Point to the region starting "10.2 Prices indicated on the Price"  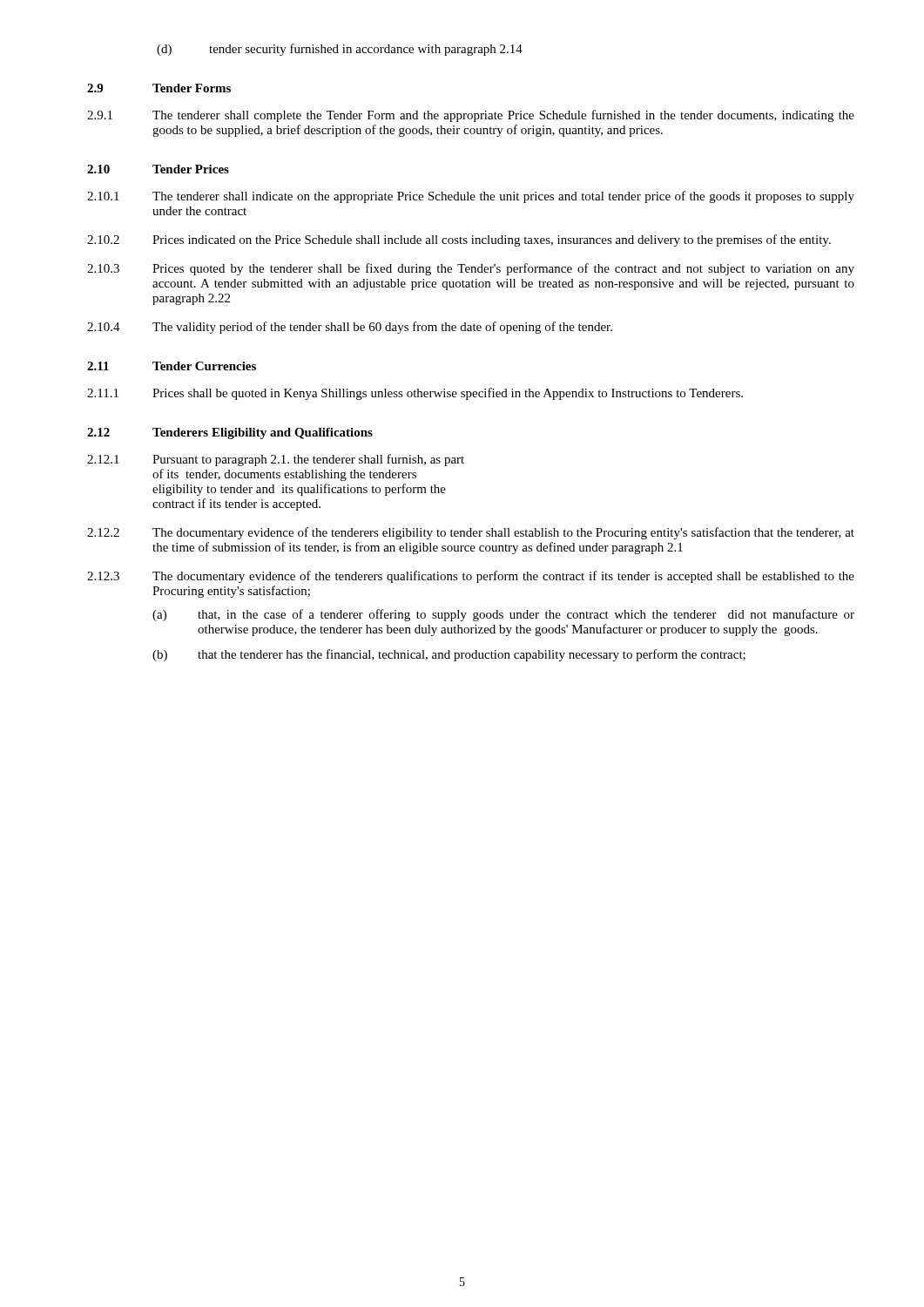click(471, 240)
